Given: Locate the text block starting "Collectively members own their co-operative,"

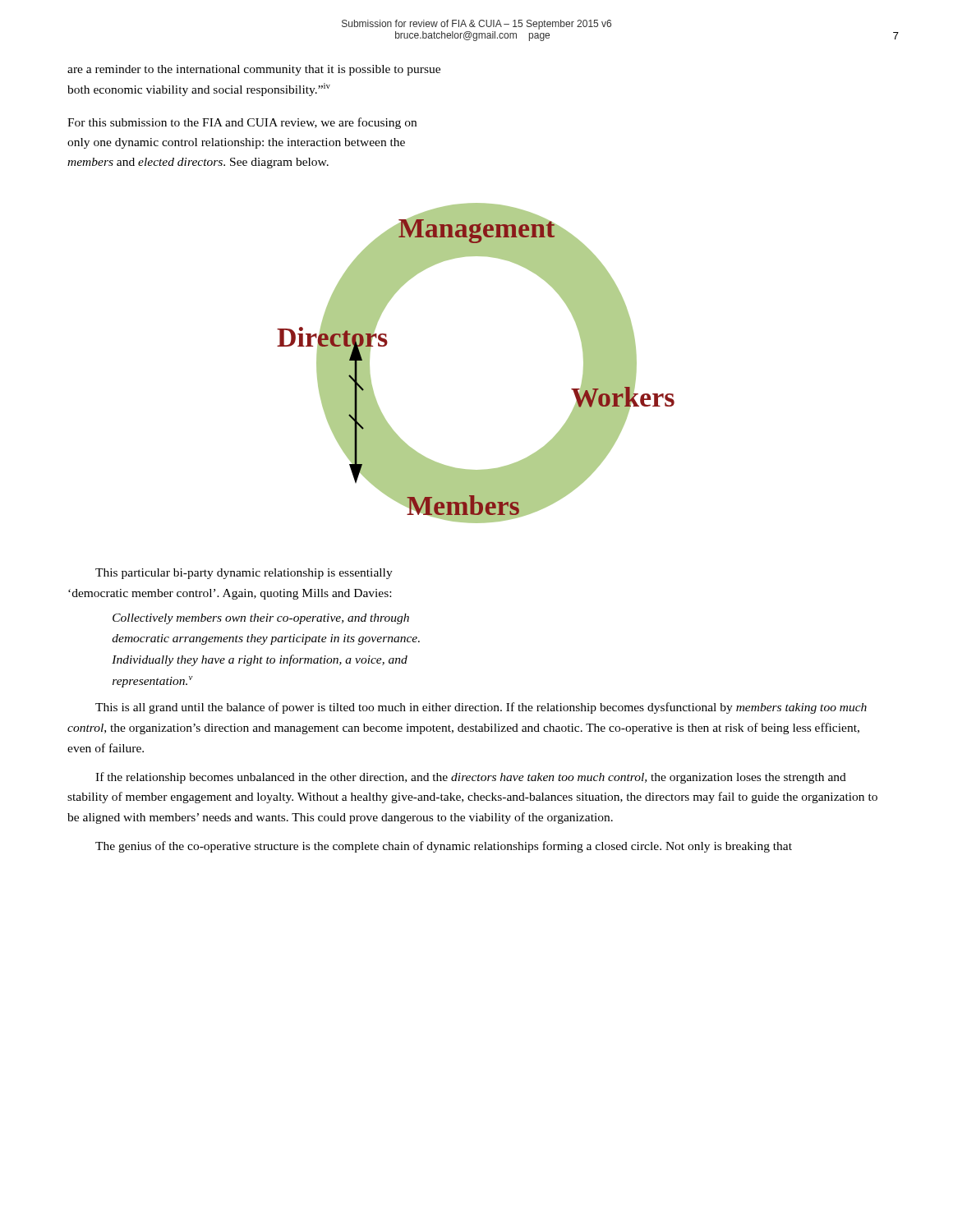Looking at the screenshot, I should click(x=266, y=649).
